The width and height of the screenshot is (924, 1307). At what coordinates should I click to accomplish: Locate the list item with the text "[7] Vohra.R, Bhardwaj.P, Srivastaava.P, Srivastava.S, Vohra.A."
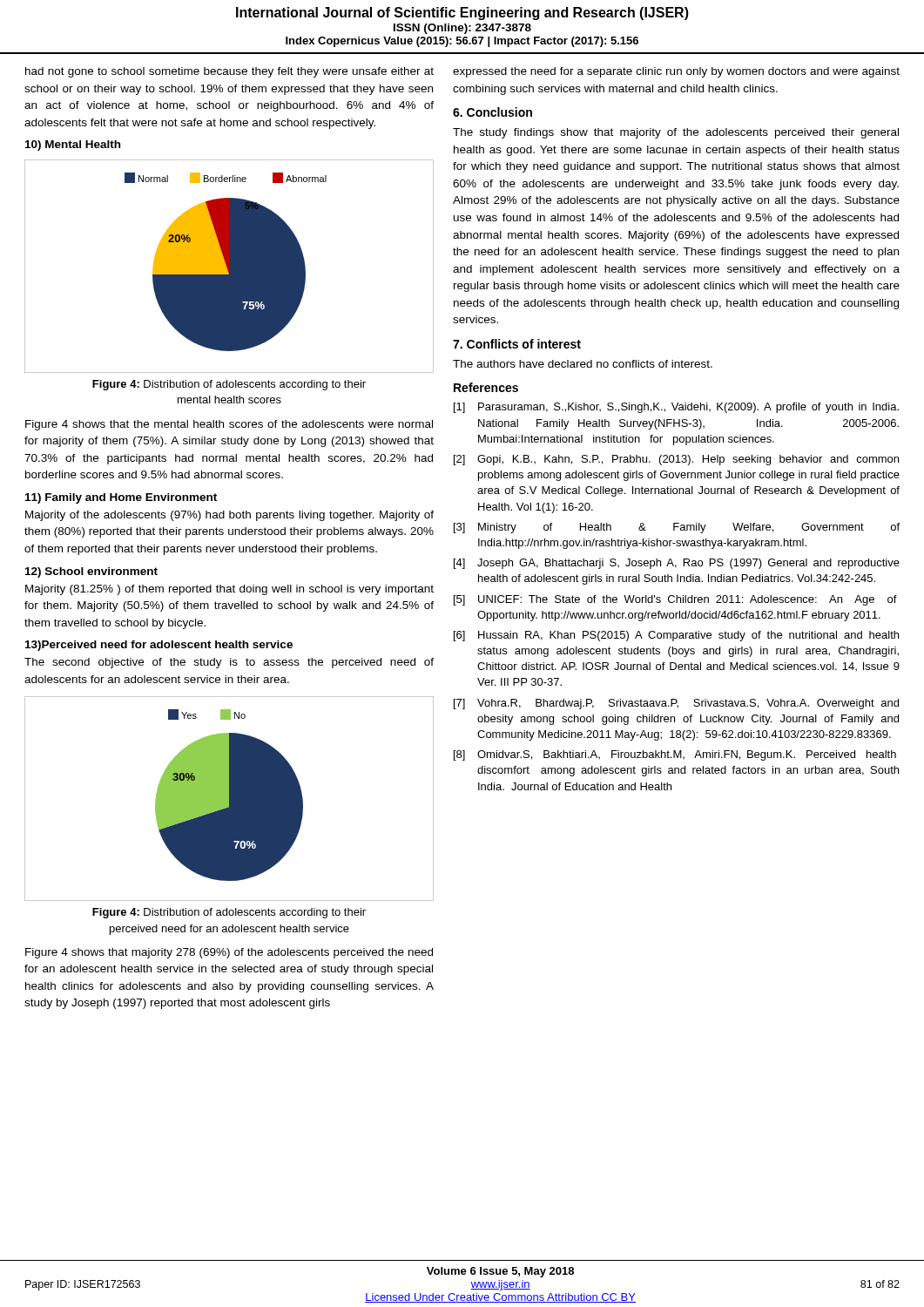click(676, 719)
